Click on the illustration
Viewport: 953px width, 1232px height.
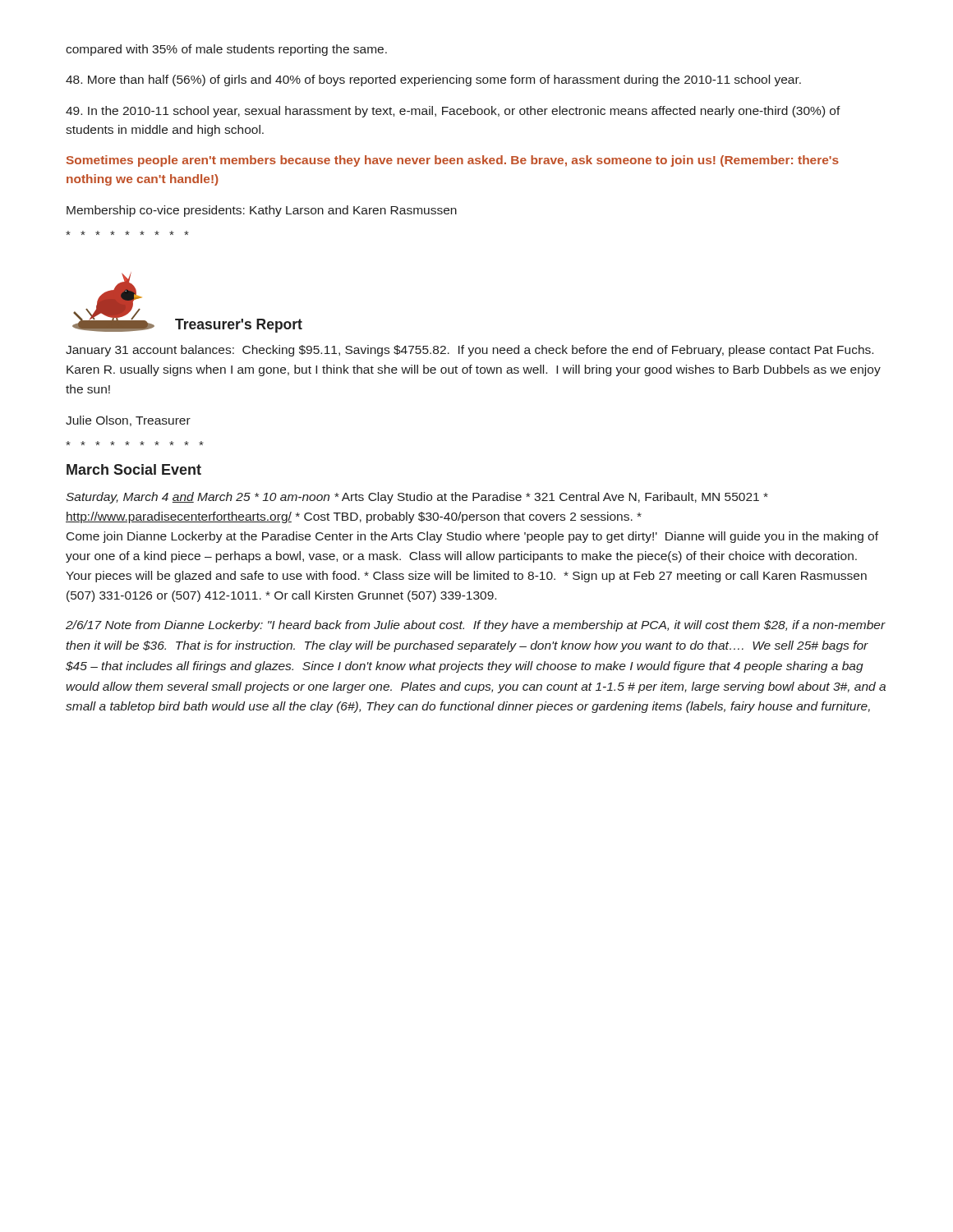(x=113, y=293)
